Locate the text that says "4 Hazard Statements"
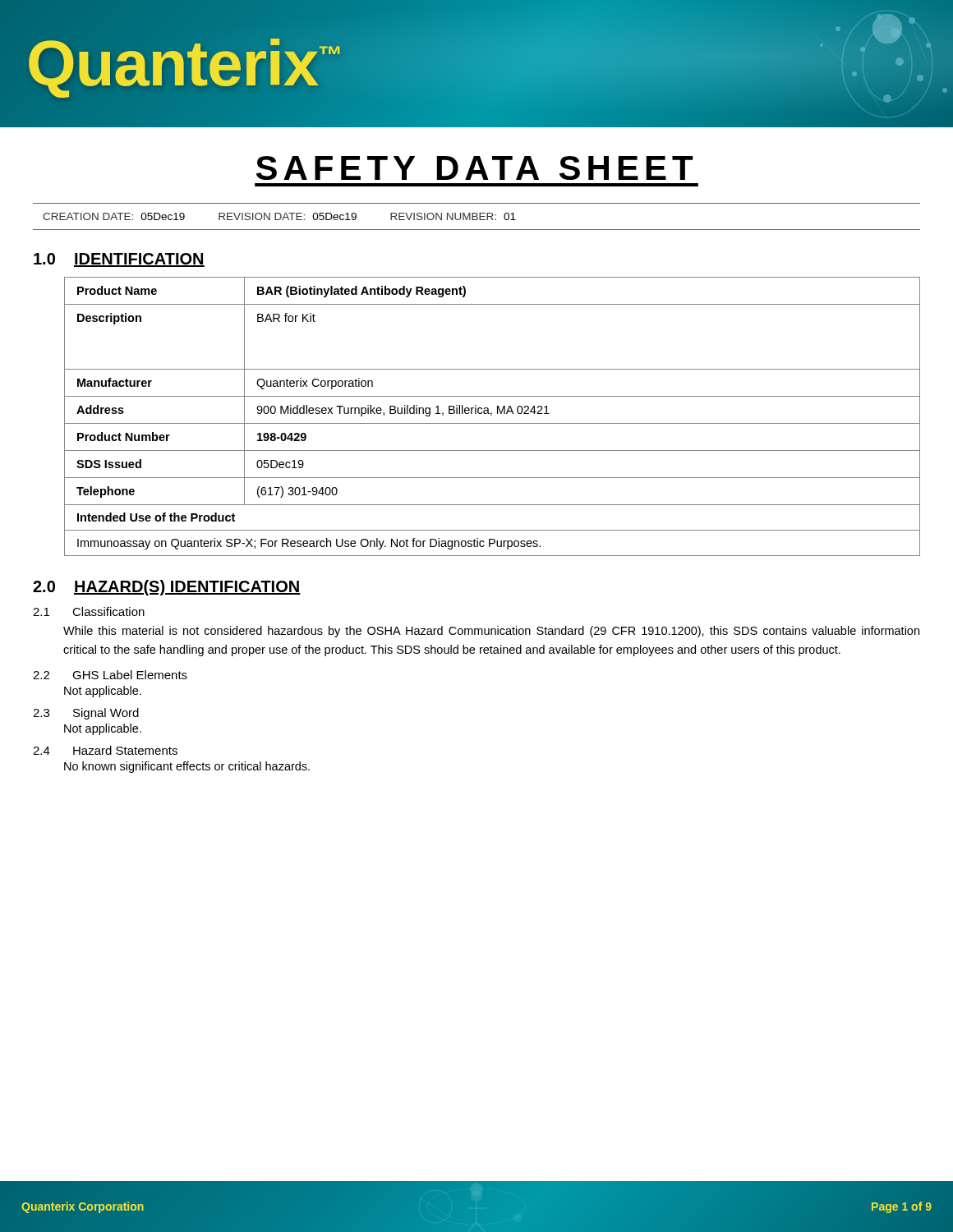The width and height of the screenshot is (953, 1232). click(x=105, y=750)
